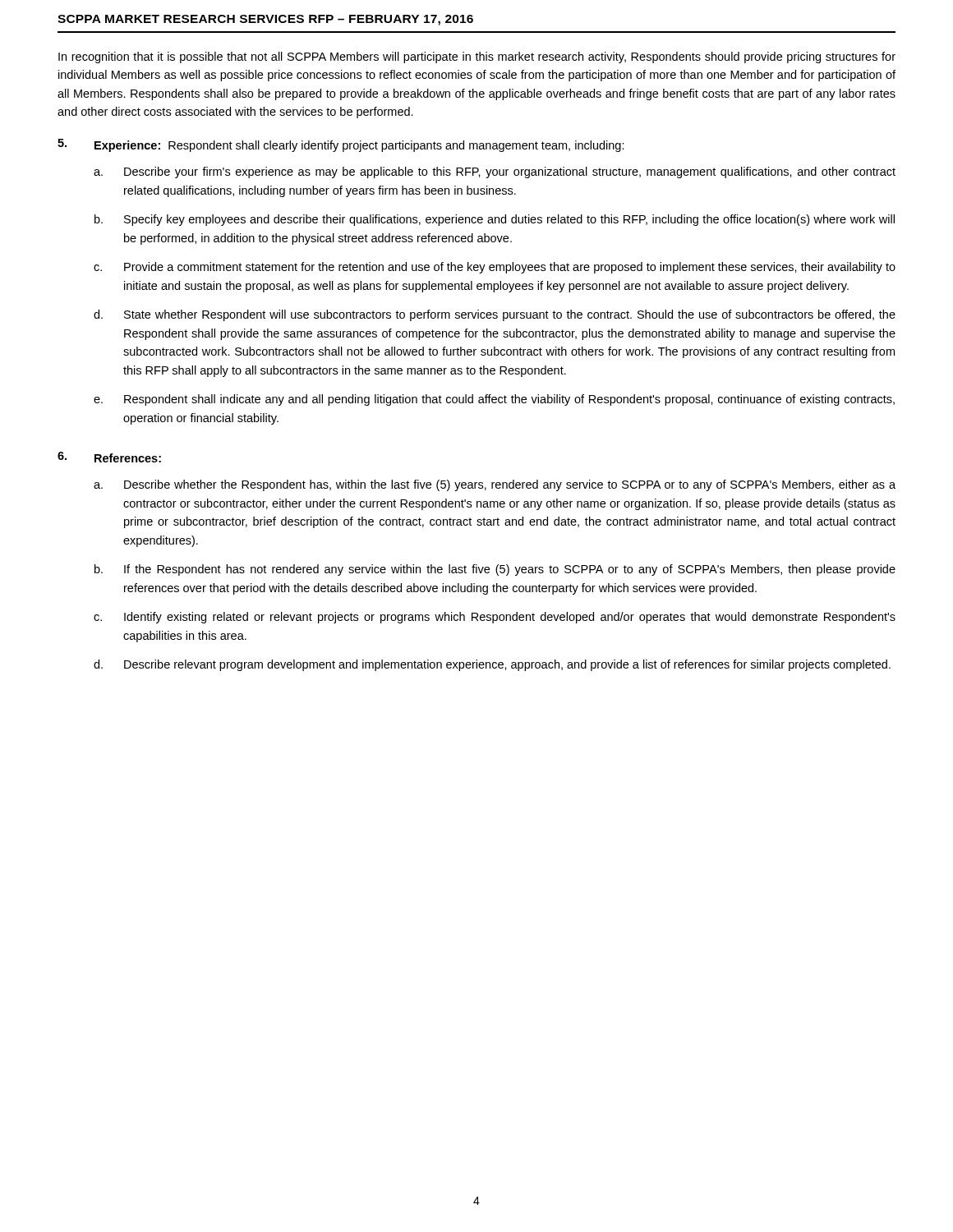Point to the region starting "d. State whether Respondent will use"
The height and width of the screenshot is (1232, 953).
[x=495, y=343]
